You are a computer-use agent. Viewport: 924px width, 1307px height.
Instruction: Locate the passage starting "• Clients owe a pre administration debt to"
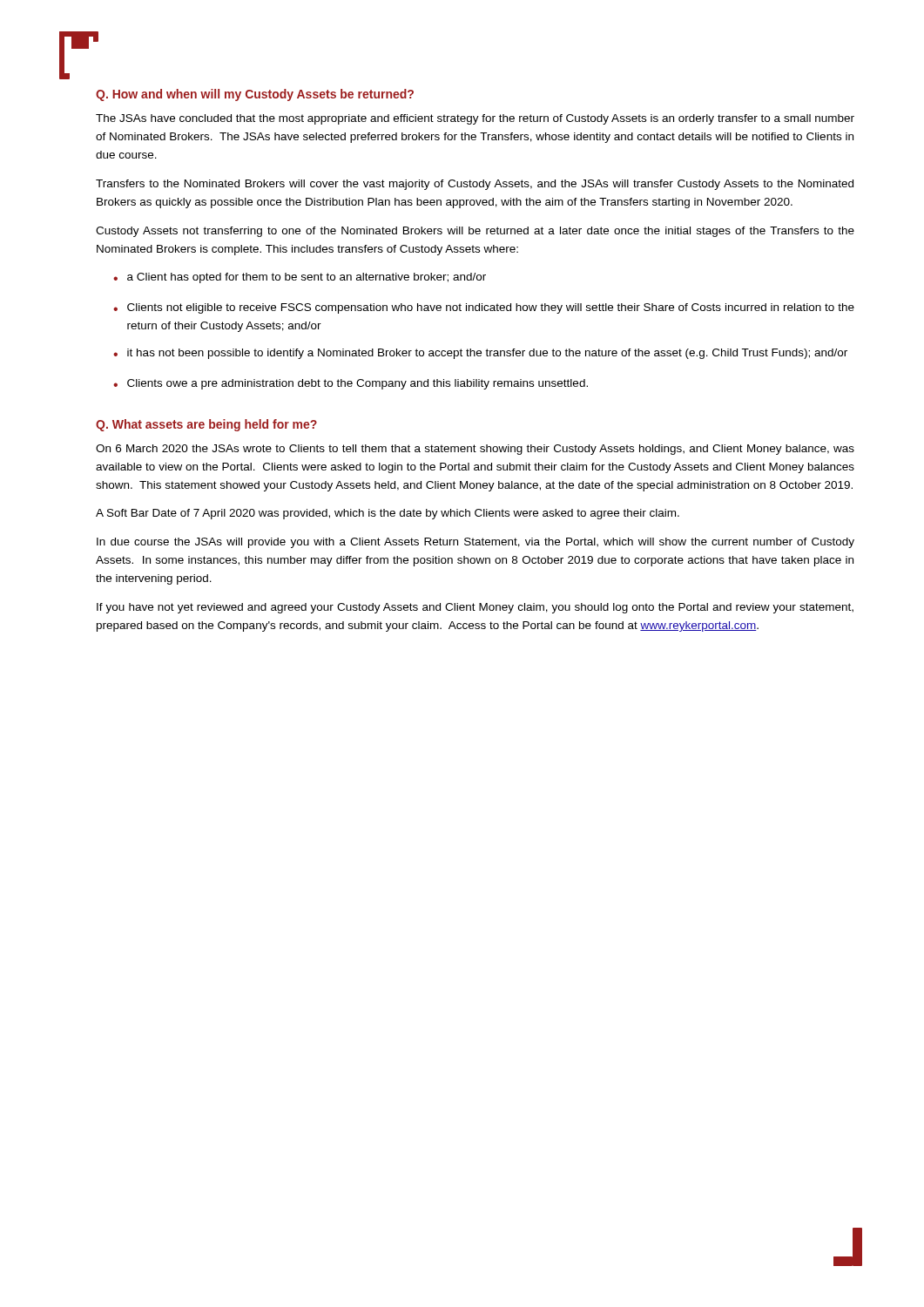tap(484, 385)
